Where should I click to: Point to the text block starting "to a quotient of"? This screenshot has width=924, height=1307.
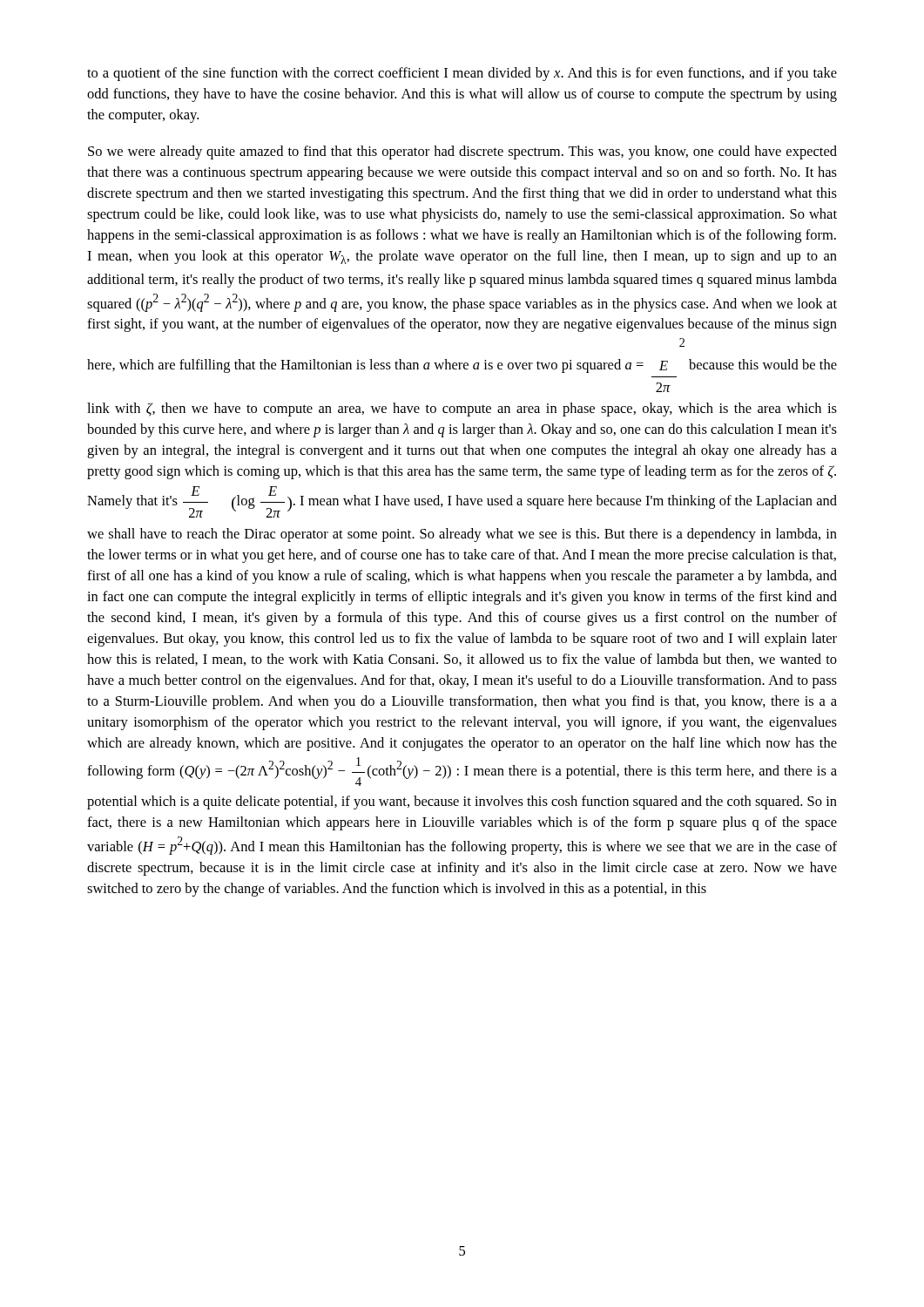pyautogui.click(x=462, y=94)
